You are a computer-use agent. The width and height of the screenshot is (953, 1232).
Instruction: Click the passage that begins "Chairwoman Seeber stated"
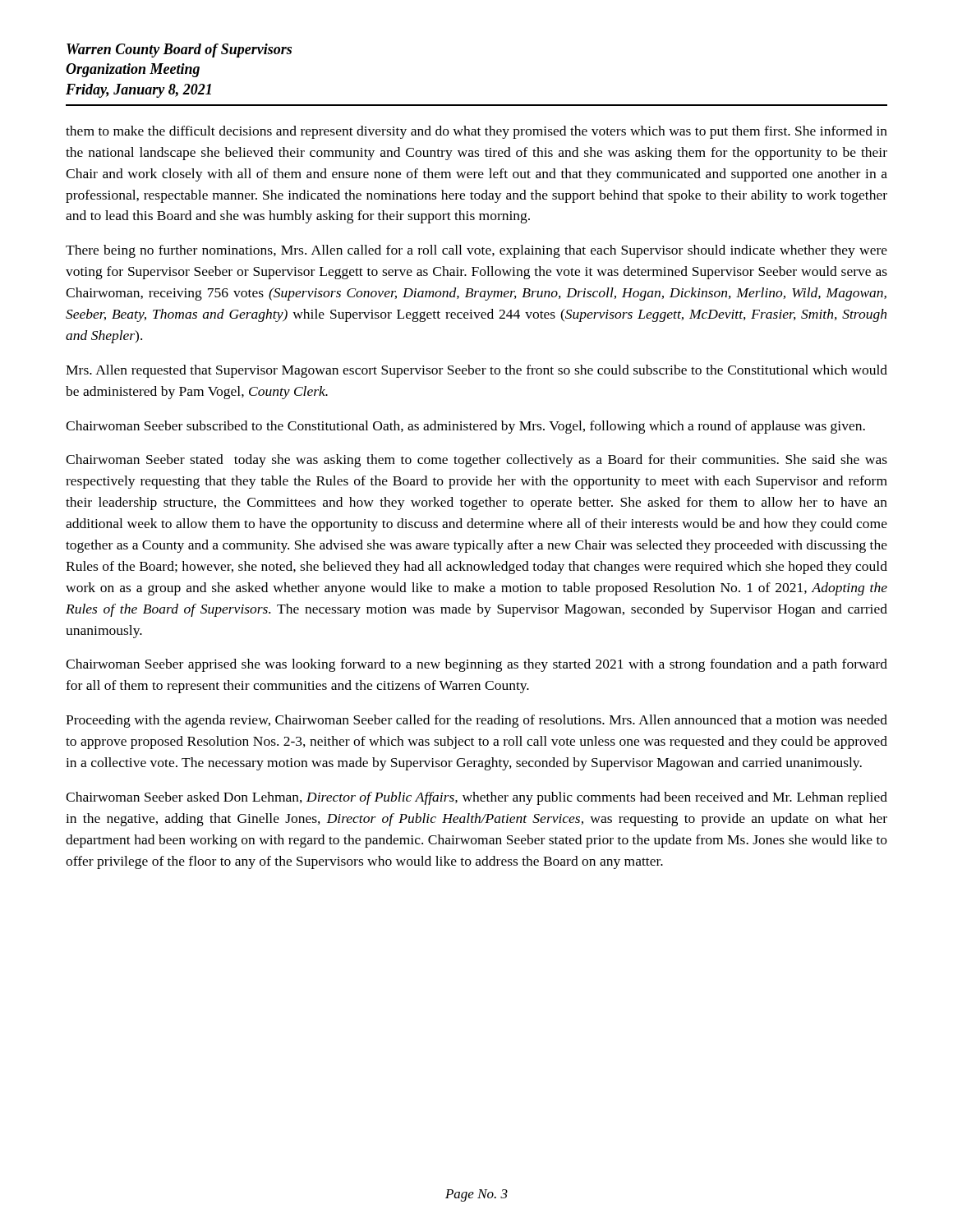476,545
